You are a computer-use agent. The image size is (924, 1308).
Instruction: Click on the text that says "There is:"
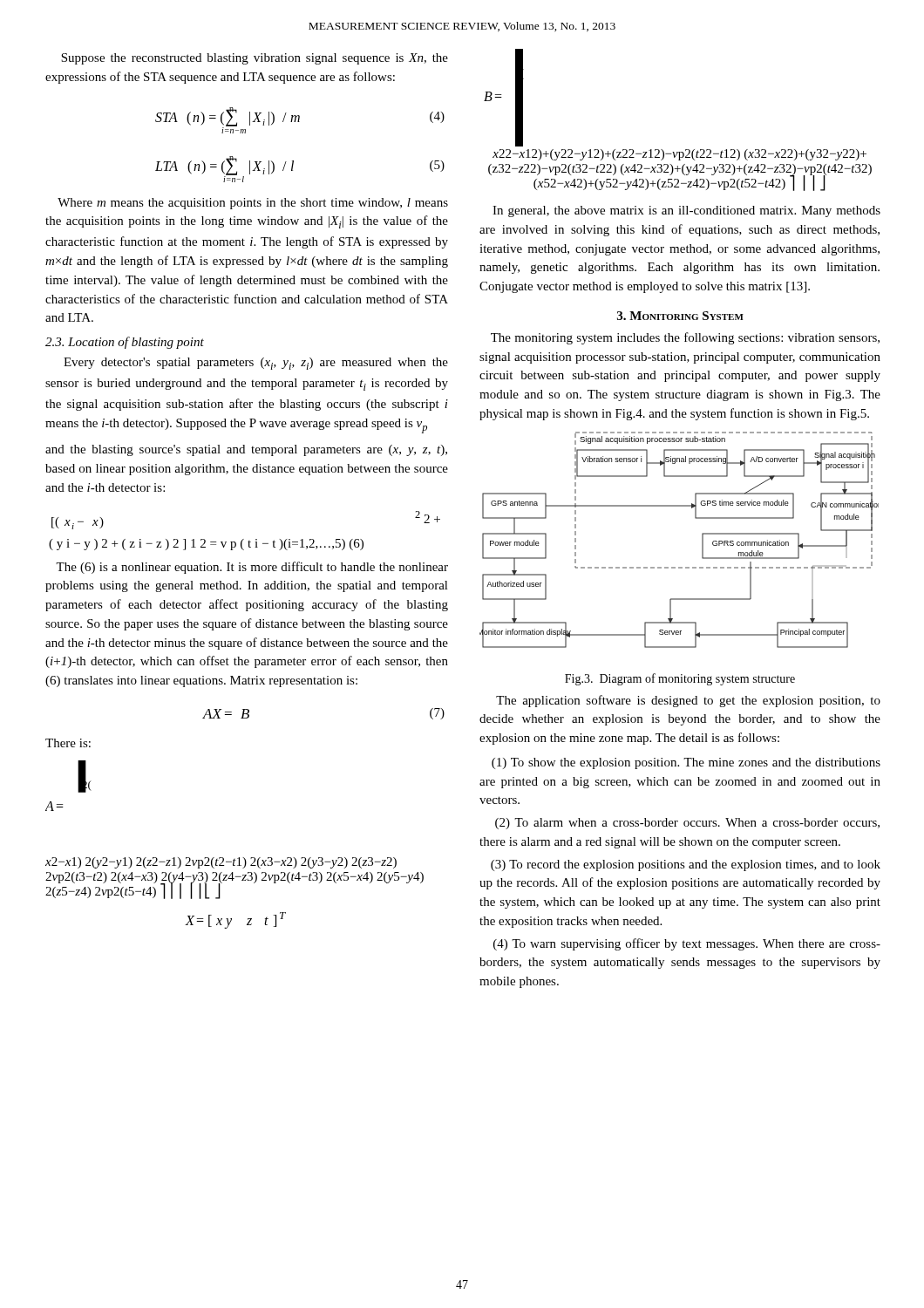(x=68, y=743)
